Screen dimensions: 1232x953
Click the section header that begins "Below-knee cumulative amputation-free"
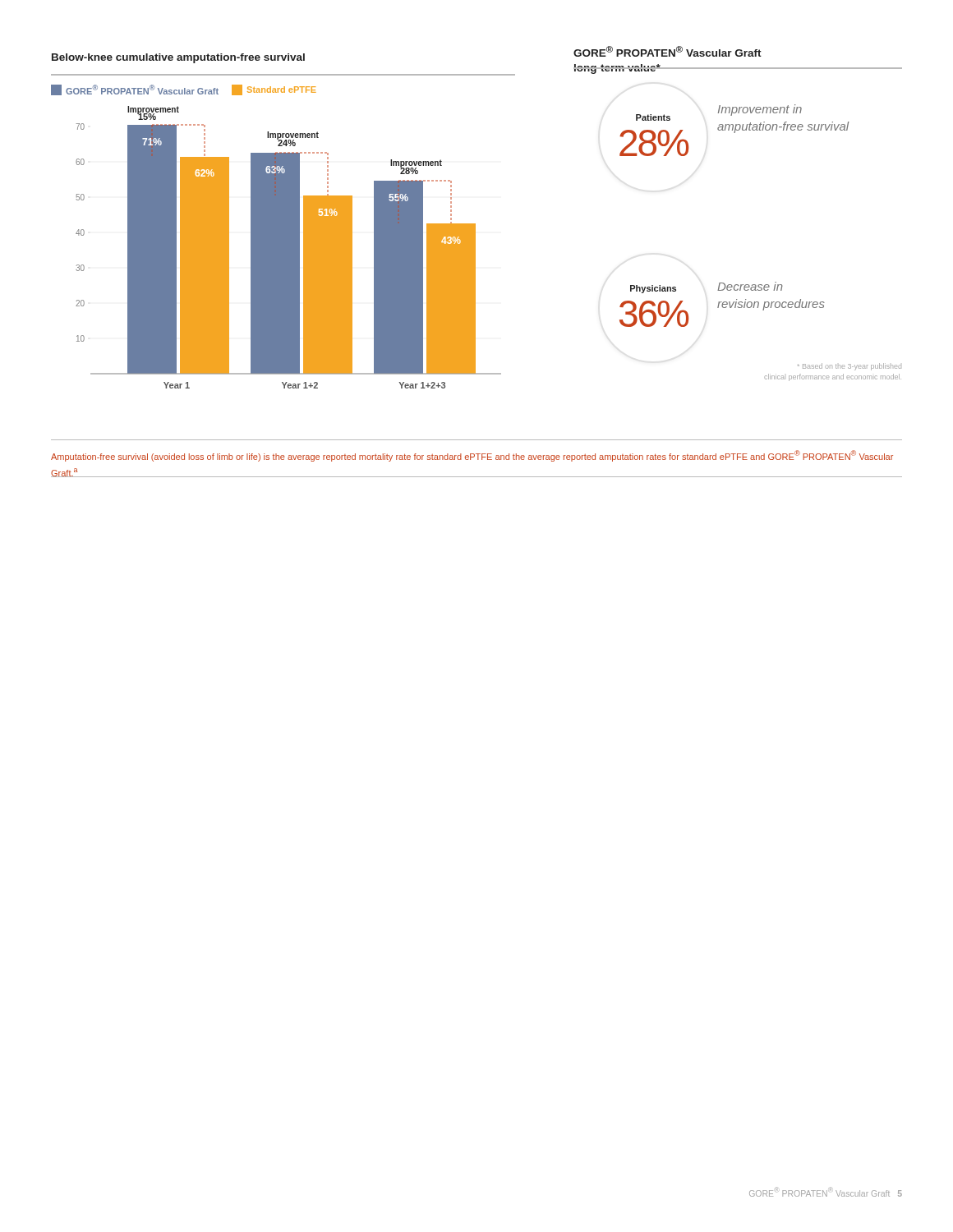(x=178, y=57)
